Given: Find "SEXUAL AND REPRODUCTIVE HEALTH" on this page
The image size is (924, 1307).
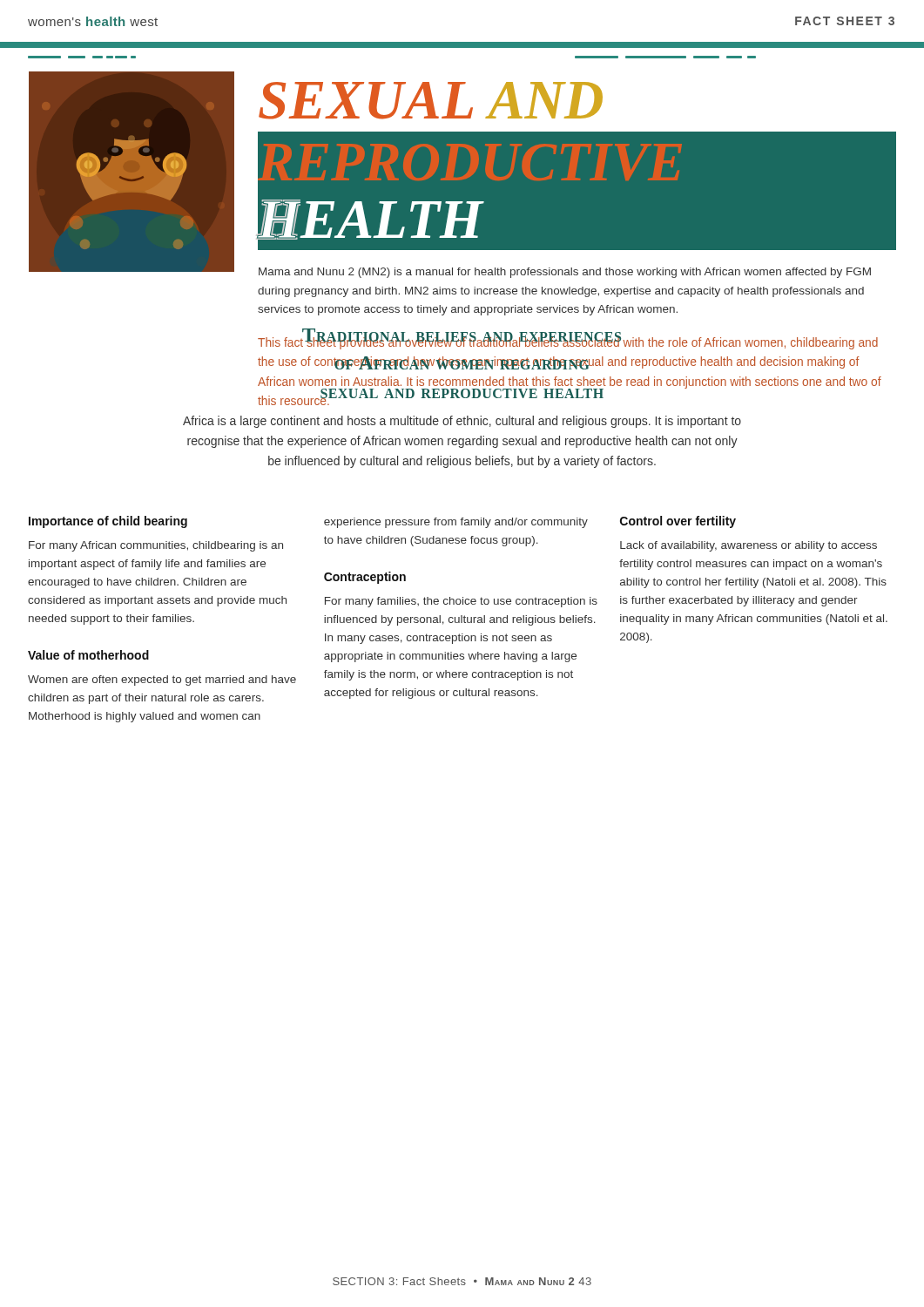Looking at the screenshot, I should coord(577,102).
